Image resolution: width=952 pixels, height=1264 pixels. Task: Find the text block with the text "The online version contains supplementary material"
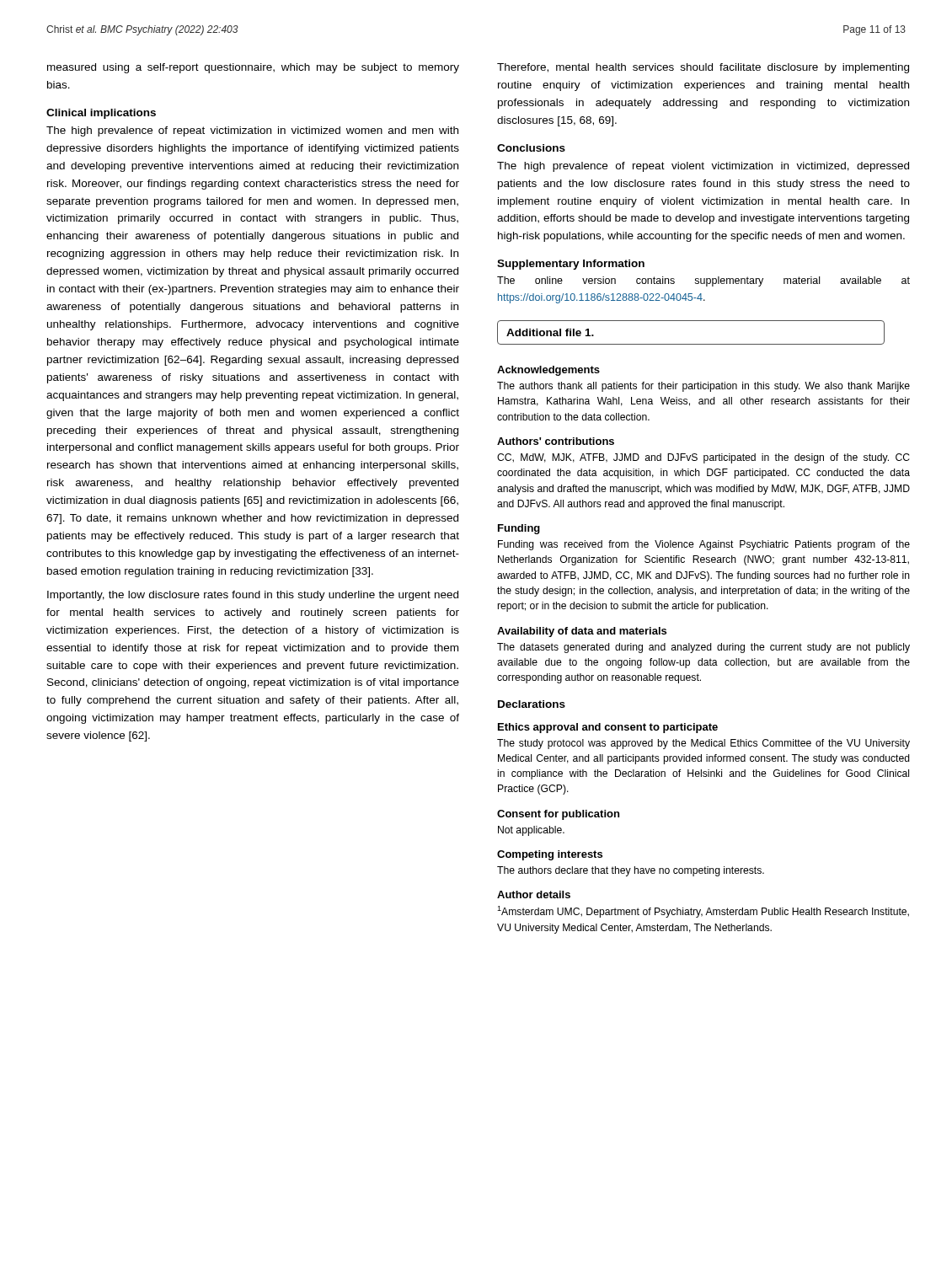[703, 290]
